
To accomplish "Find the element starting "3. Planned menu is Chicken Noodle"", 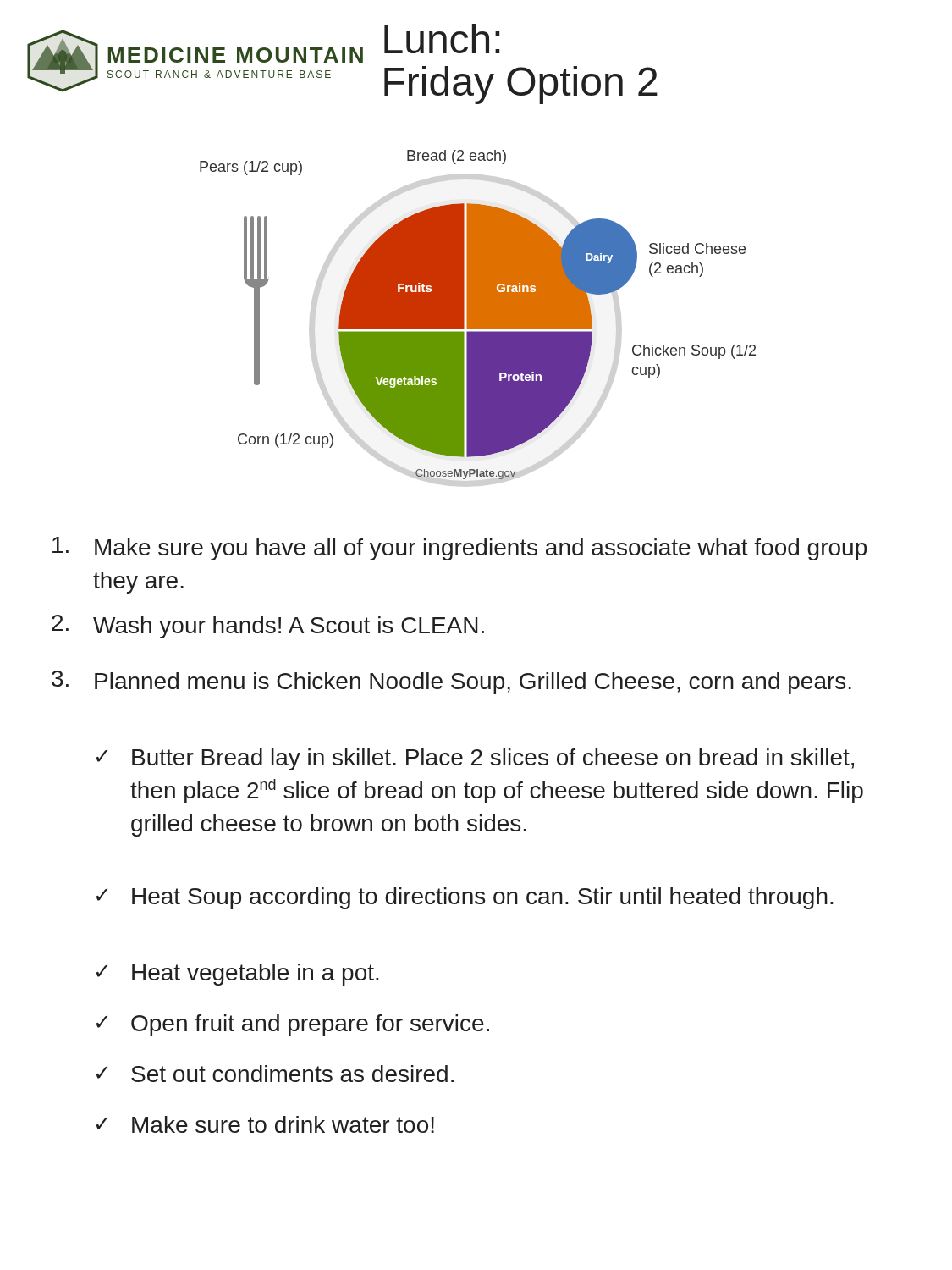I will [x=452, y=682].
